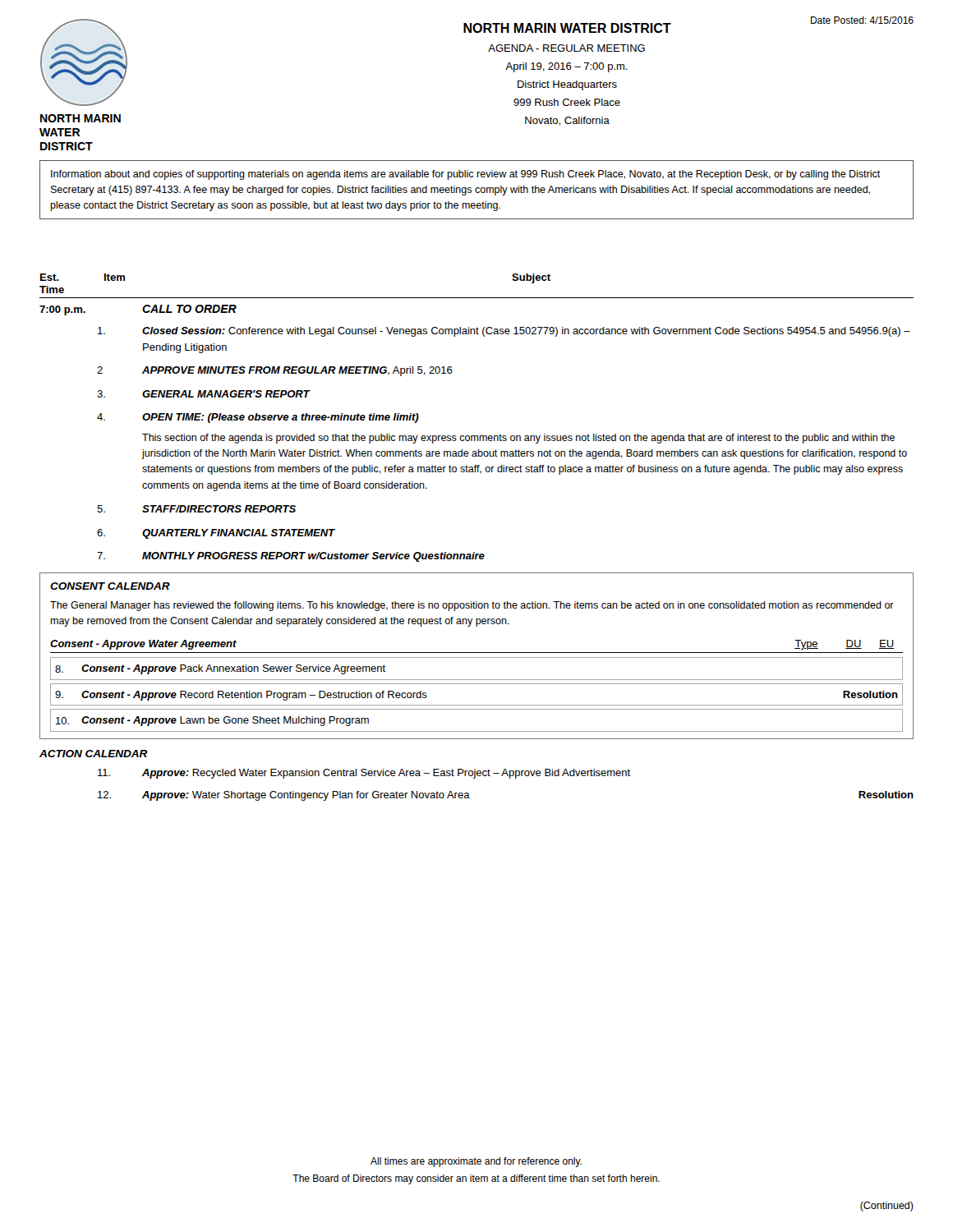Select the list item that says "4. OPEN TIME: (Please observe a three-minute"
Screen dimensions: 1232x953
click(258, 418)
